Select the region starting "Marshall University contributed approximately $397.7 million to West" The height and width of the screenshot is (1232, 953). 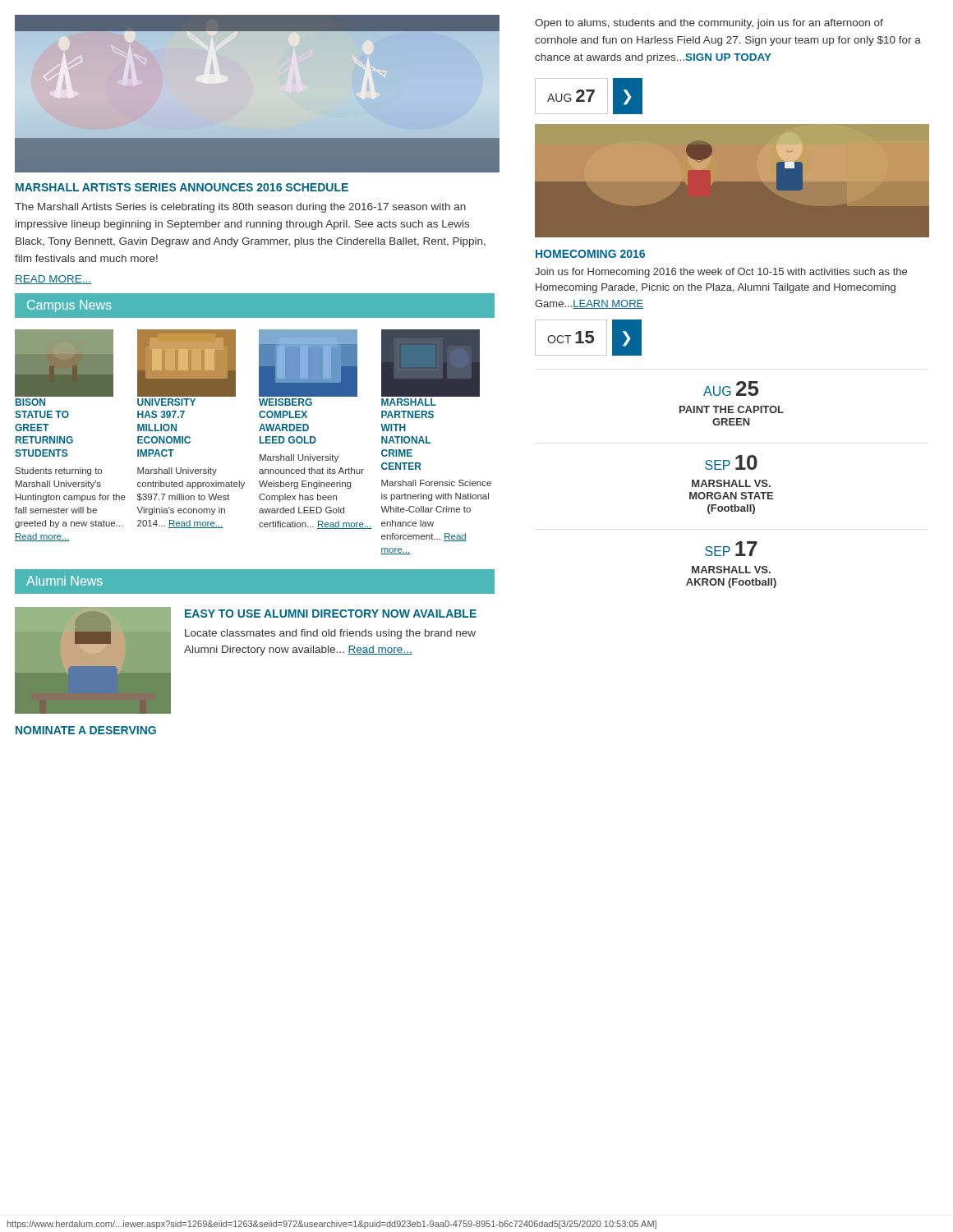click(191, 497)
